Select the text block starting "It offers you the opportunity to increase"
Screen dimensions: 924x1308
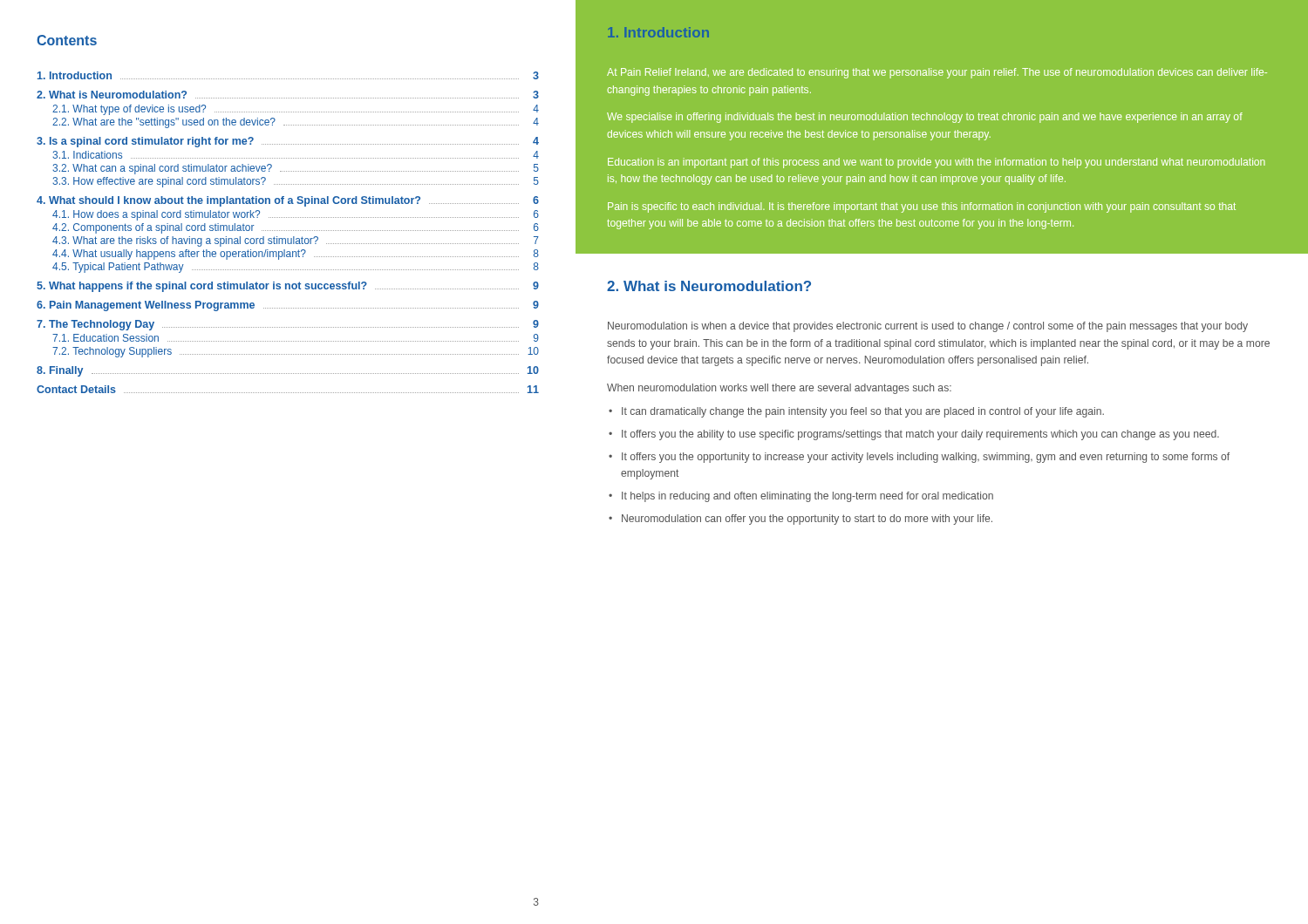pos(925,465)
